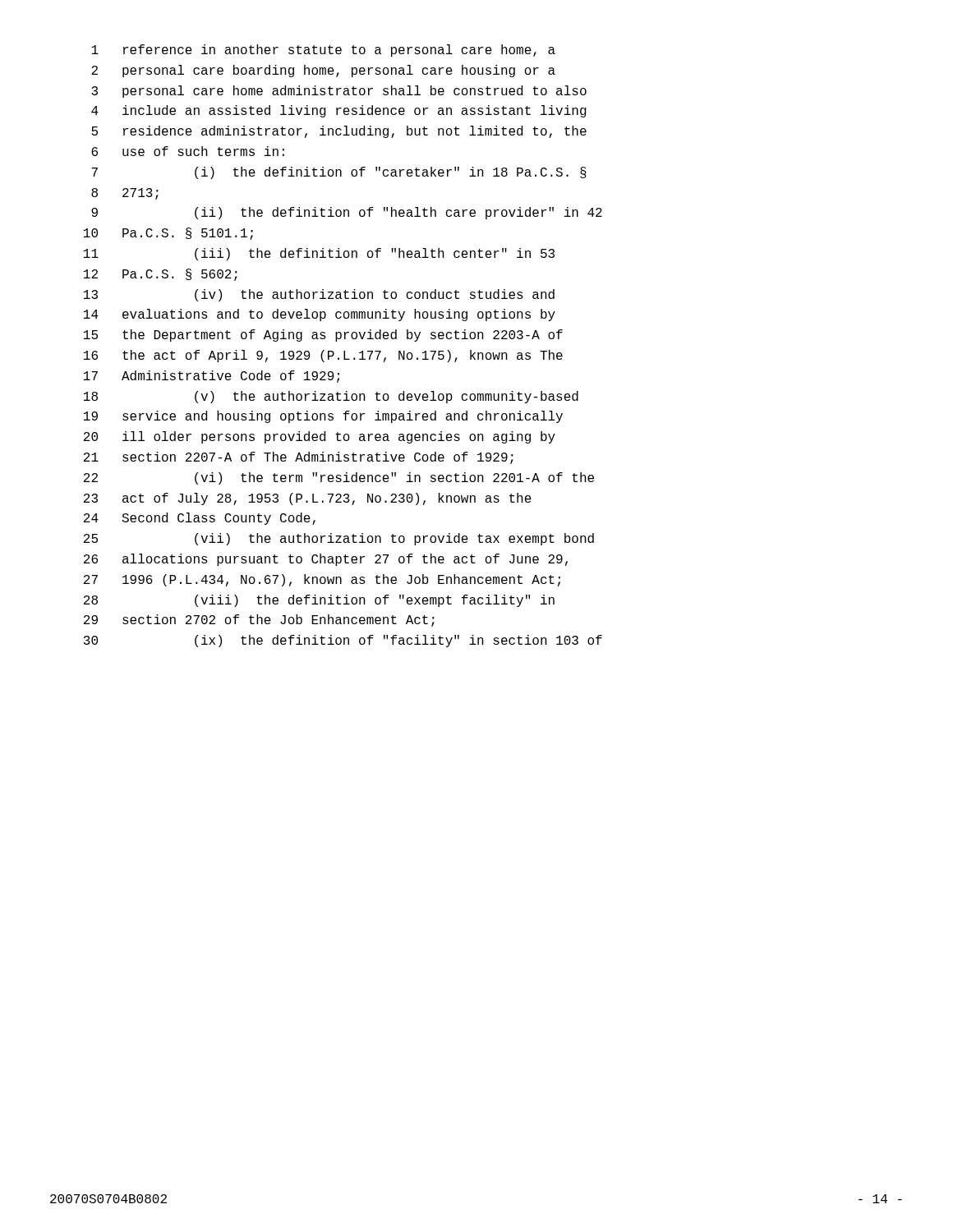Find the block on this page that starts "28 (viii) the definition of"

click(x=302, y=601)
